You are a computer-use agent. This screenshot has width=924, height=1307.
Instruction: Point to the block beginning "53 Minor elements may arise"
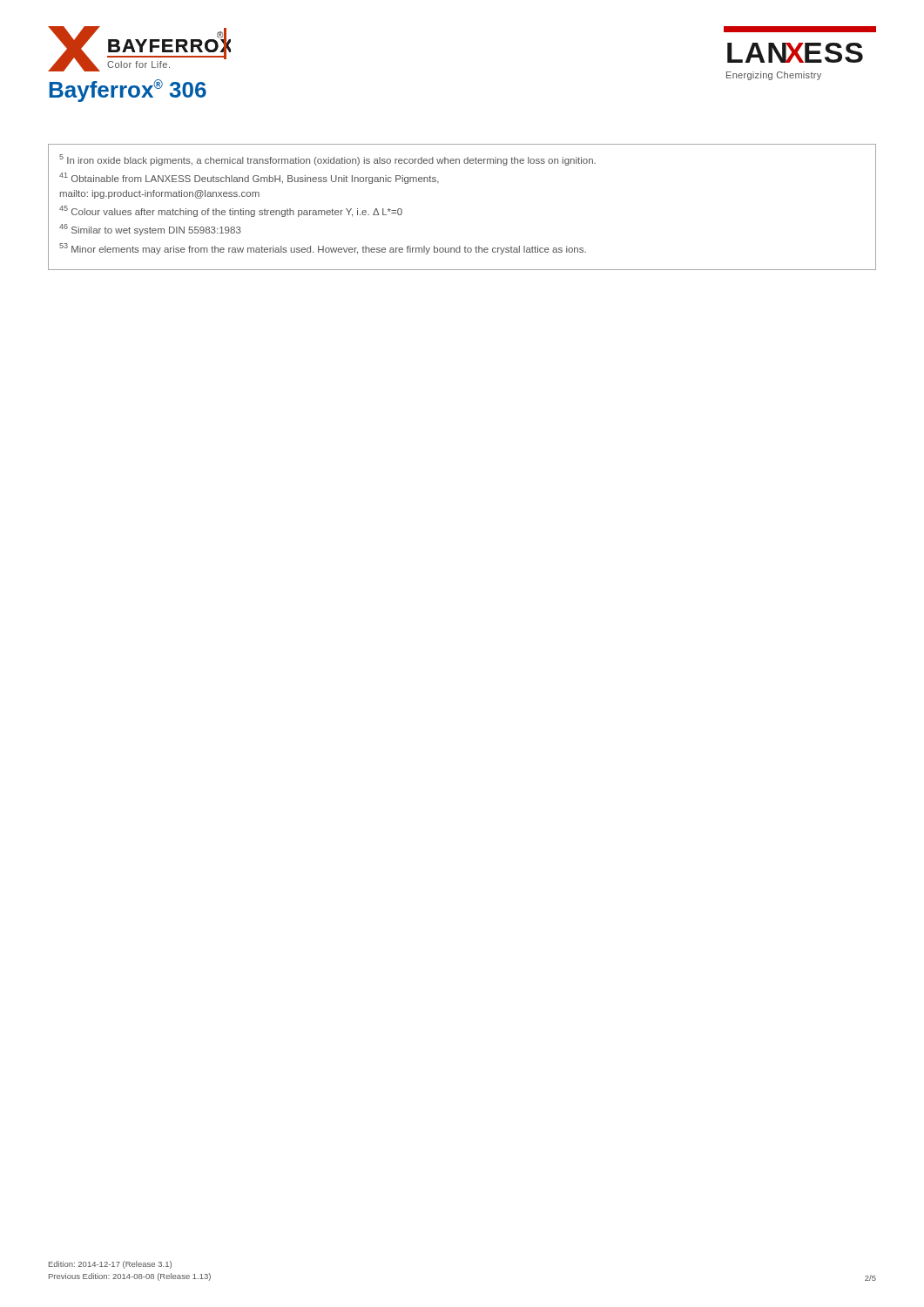pos(323,247)
